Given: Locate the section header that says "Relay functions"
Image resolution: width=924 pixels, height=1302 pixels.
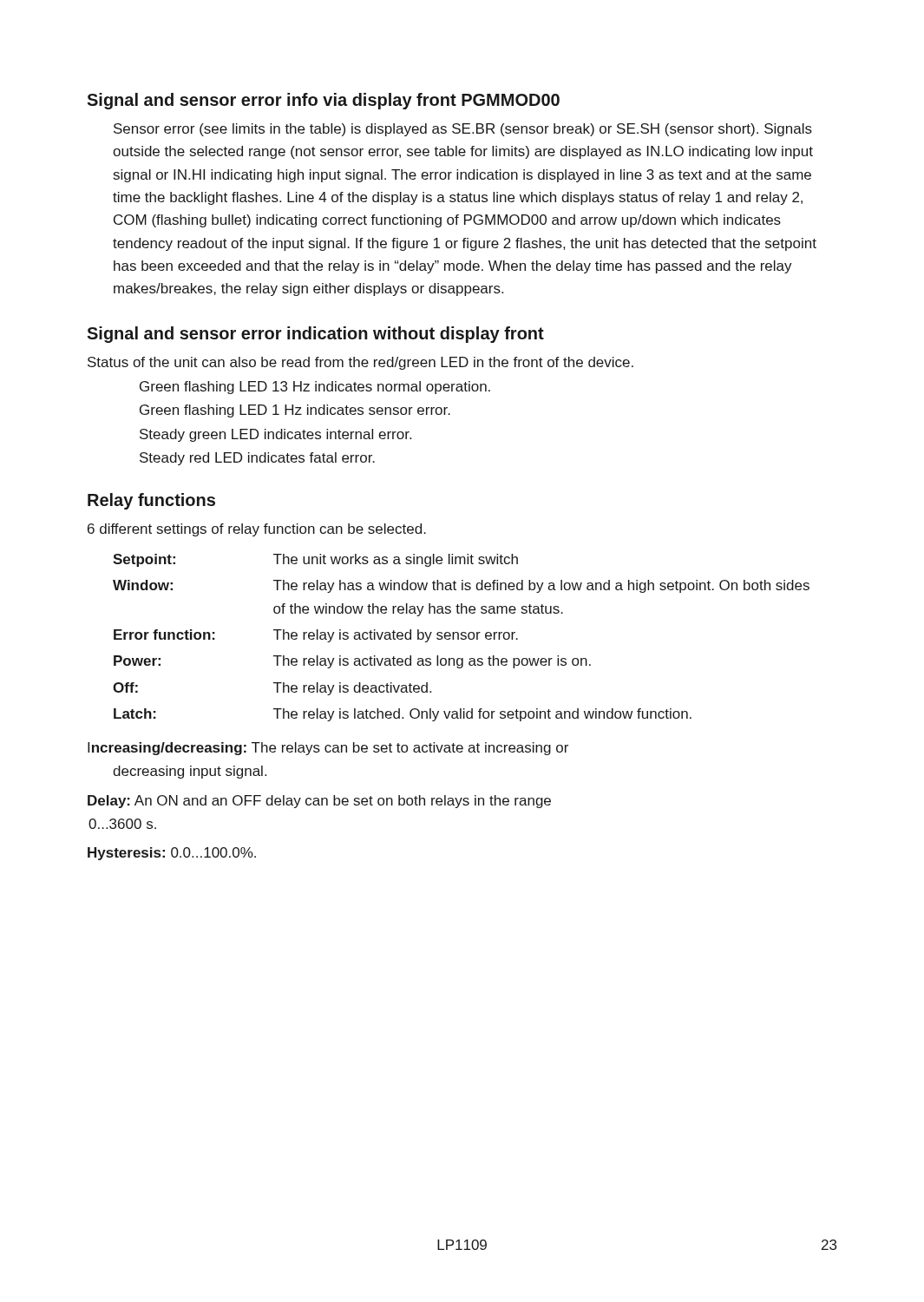Looking at the screenshot, I should pos(151,500).
